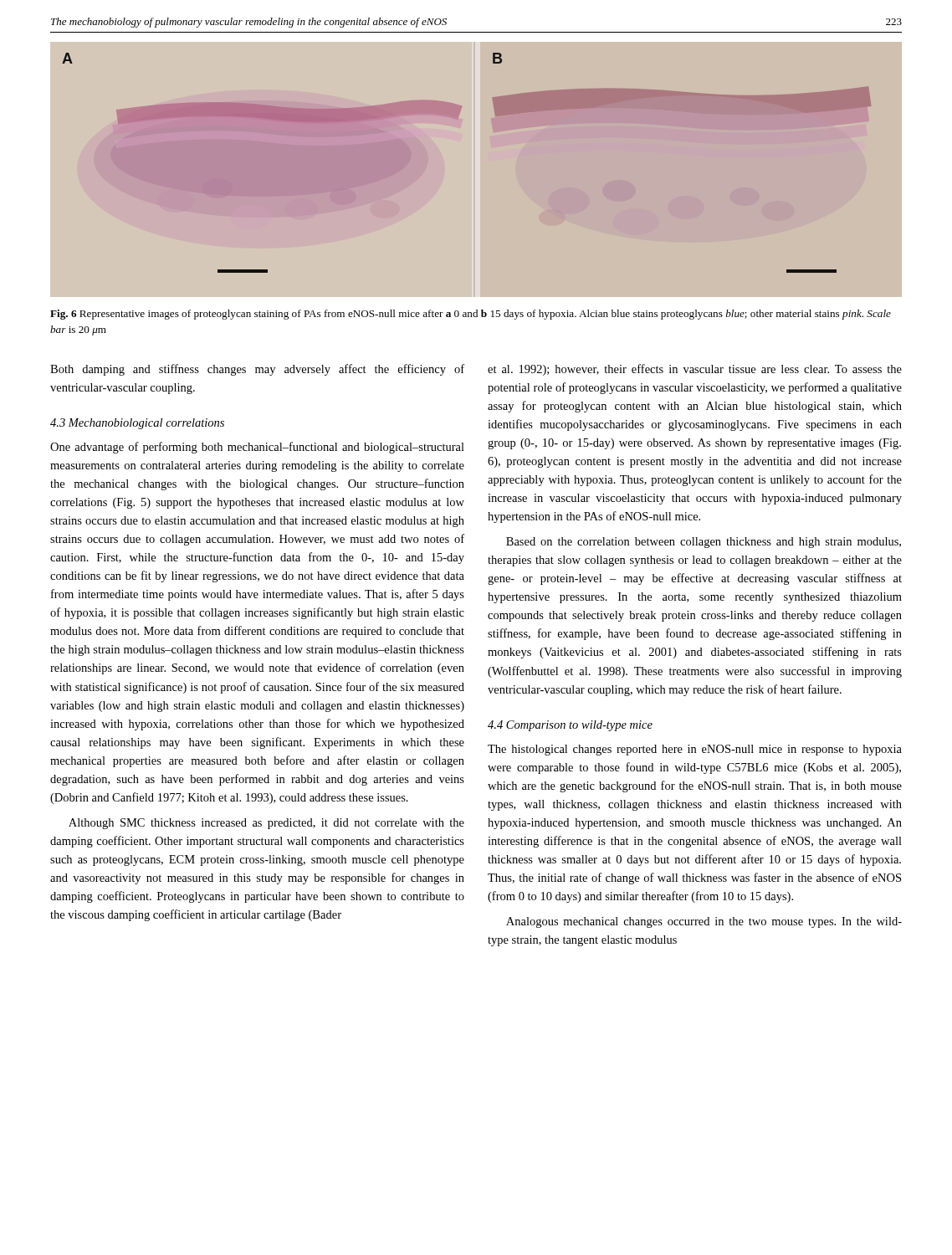
Task: Locate the text starting "One advantage of performing both mechanical–functional and"
Action: coord(257,681)
